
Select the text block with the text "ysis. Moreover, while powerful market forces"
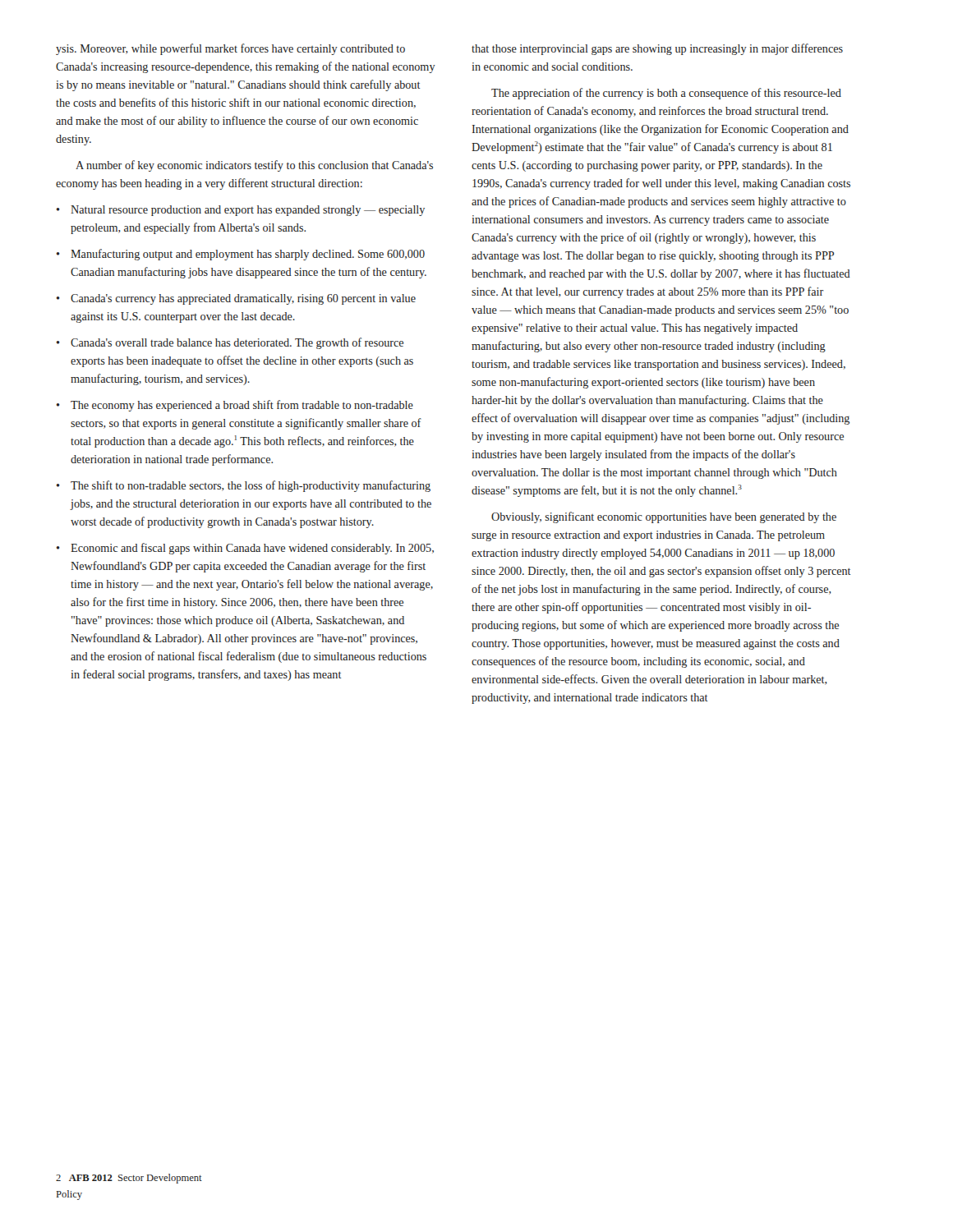click(x=246, y=116)
